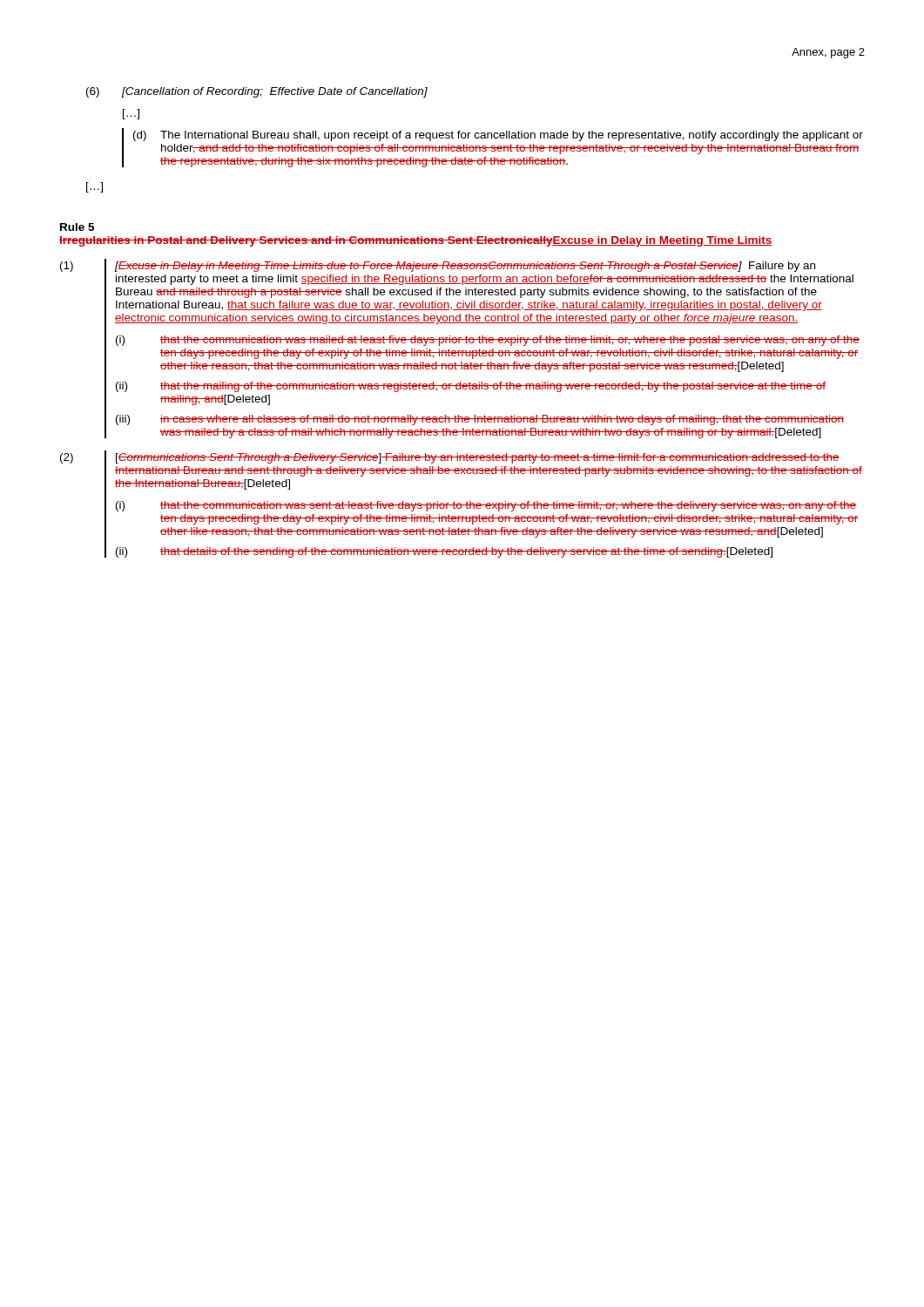Viewport: 924px width, 1307px height.
Task: Find the block starting "Rule 5 Irregularities in Postal and Delivery"
Action: pyautogui.click(x=462, y=234)
